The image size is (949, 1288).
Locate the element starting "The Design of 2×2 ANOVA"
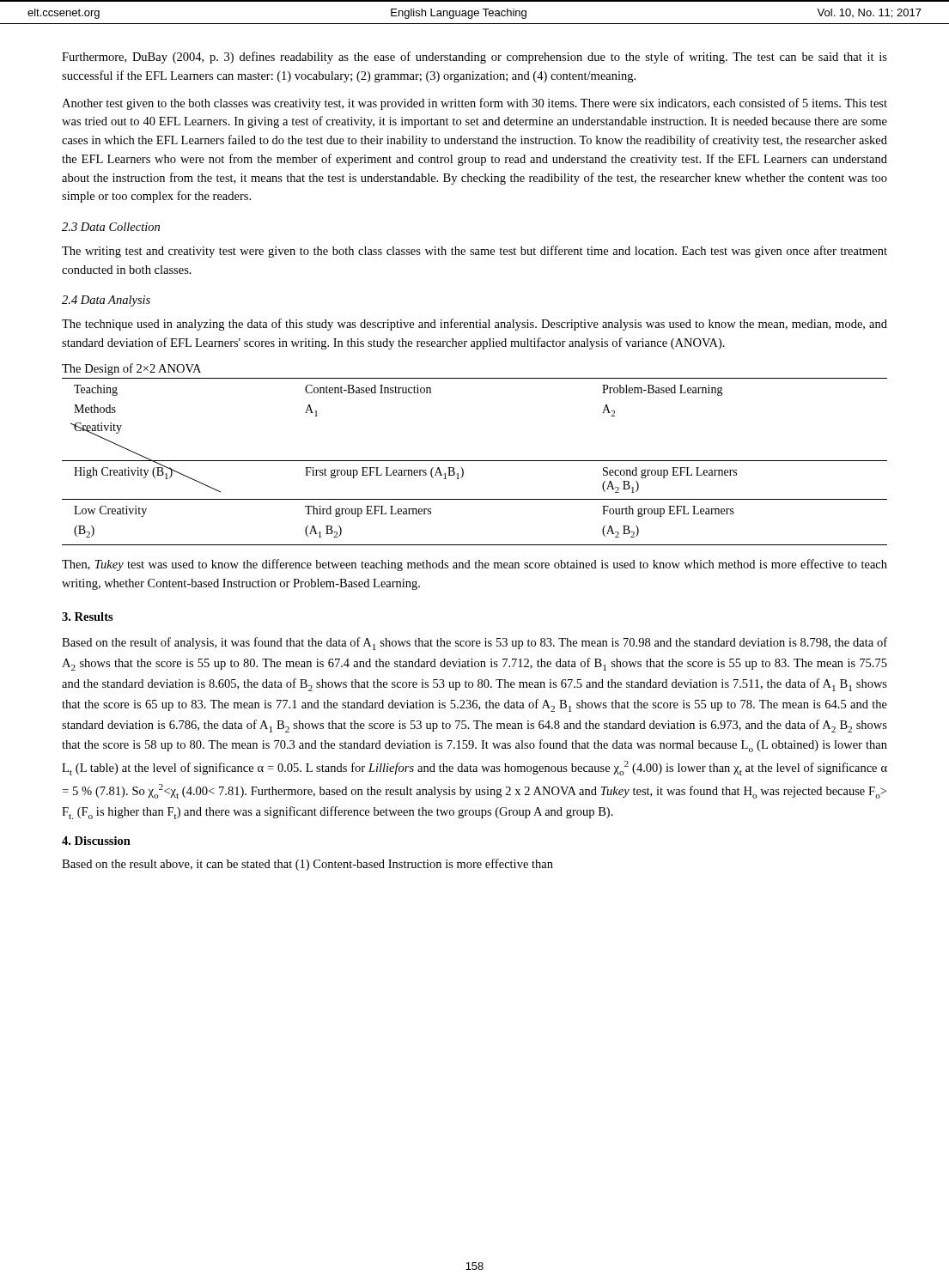click(x=132, y=368)
